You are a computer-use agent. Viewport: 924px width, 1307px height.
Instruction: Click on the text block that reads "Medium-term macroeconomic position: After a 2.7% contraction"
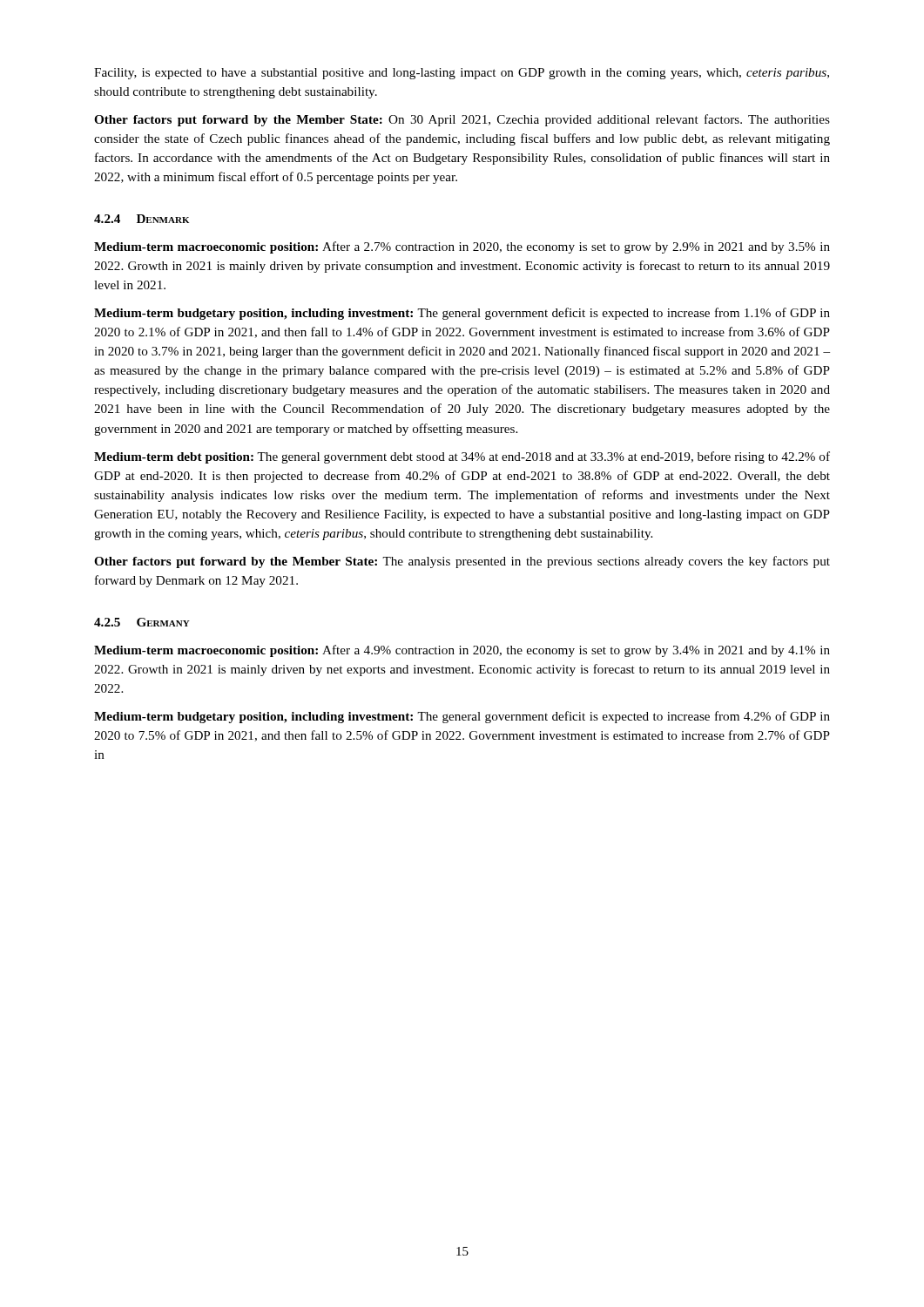coord(462,266)
